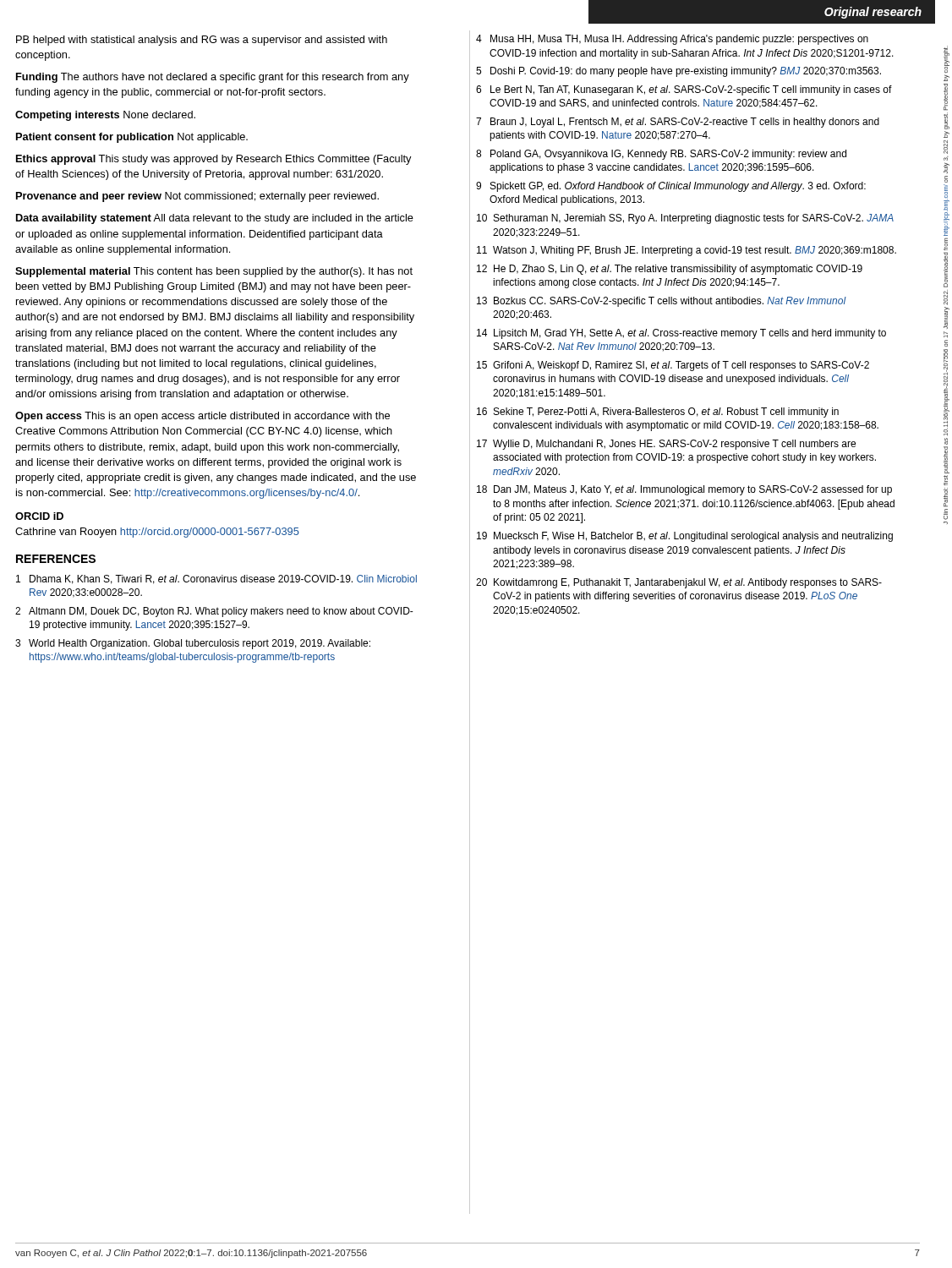This screenshot has width=952, height=1268.
Task: Click on the text block that reads "ORCID iD Cathrine van Rooyen"
Action: 157,524
